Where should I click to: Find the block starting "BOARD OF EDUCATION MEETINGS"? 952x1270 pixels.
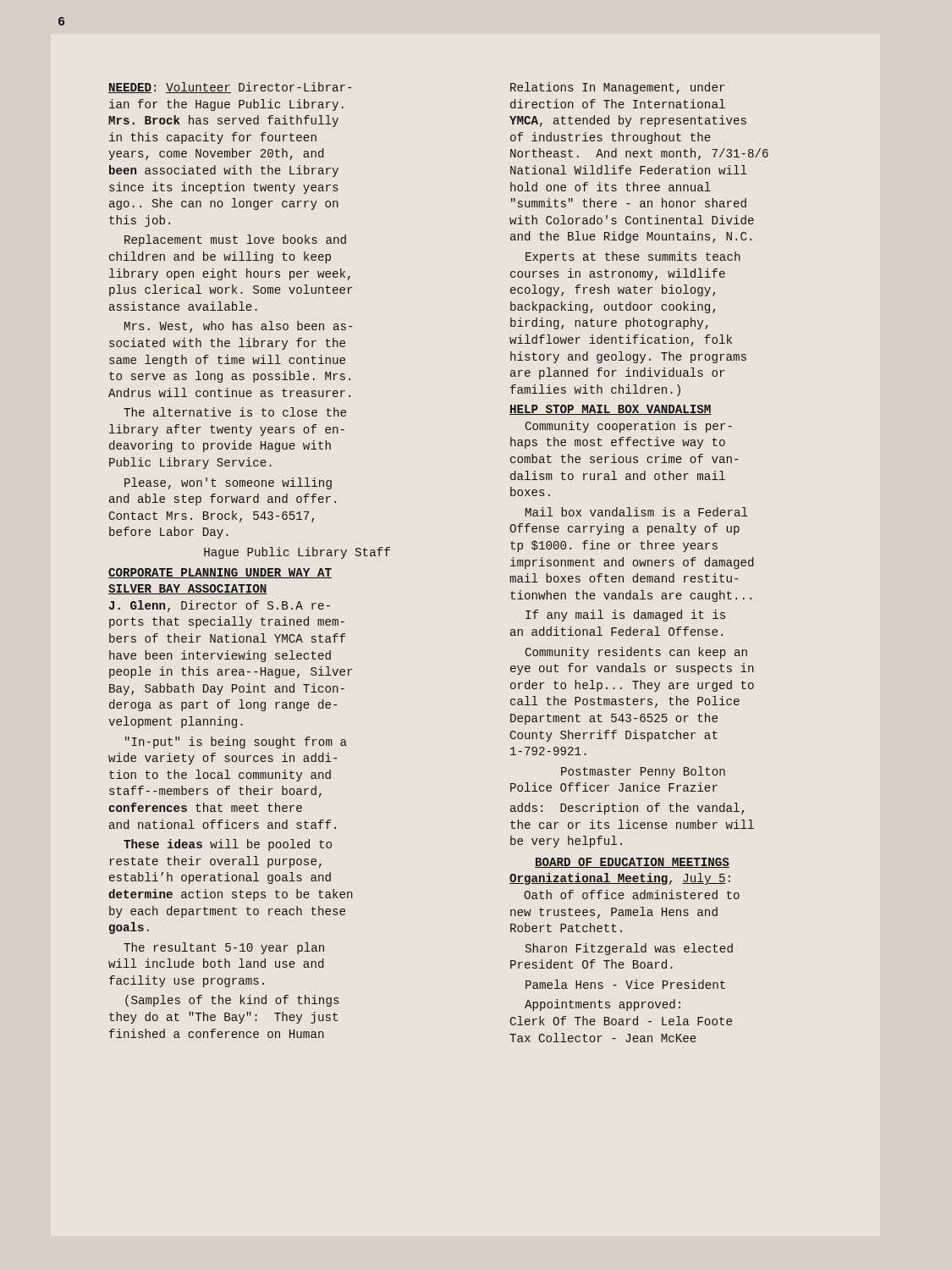tap(632, 863)
